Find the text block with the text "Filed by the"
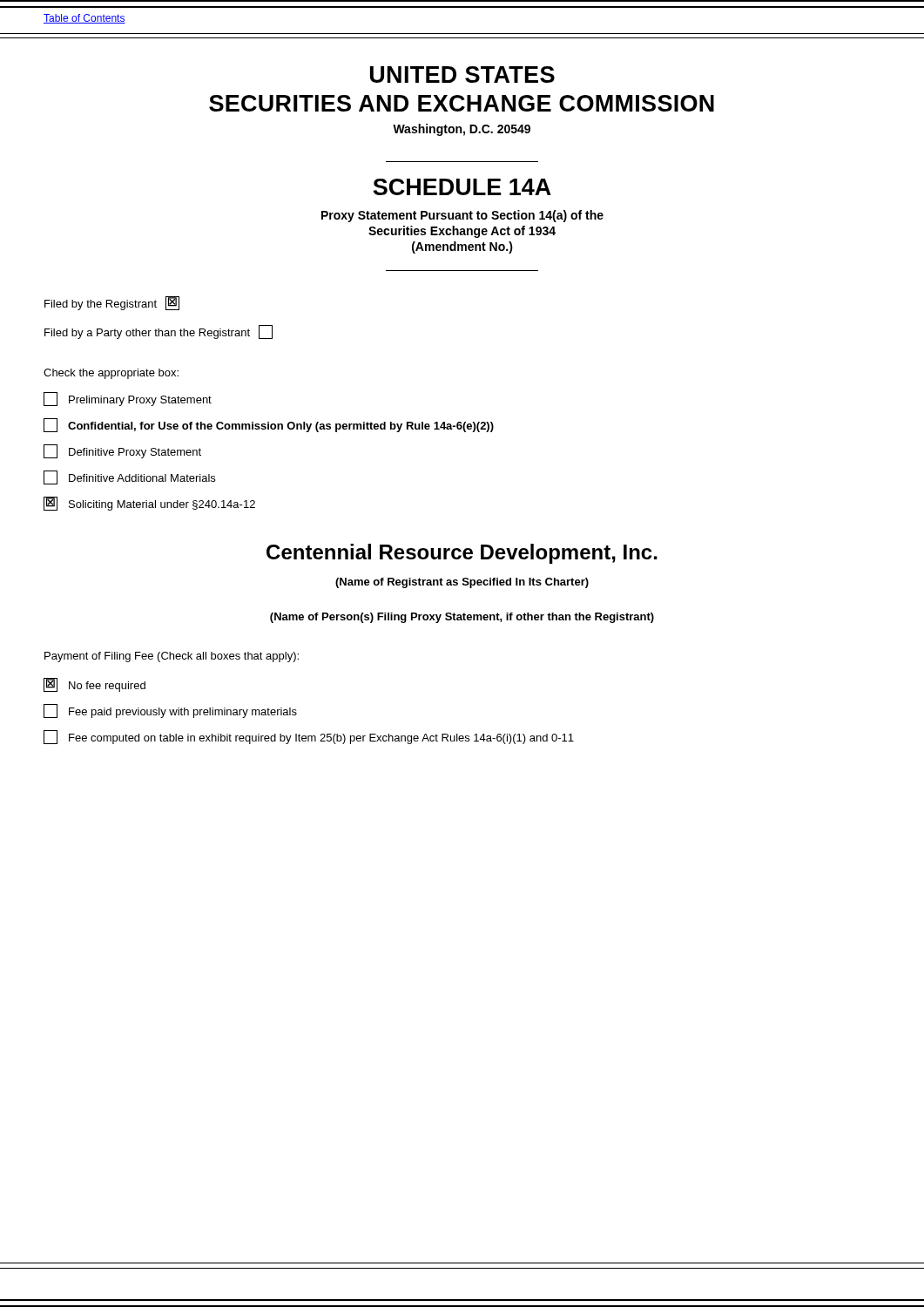Image resolution: width=924 pixels, height=1307 pixels. (111, 303)
